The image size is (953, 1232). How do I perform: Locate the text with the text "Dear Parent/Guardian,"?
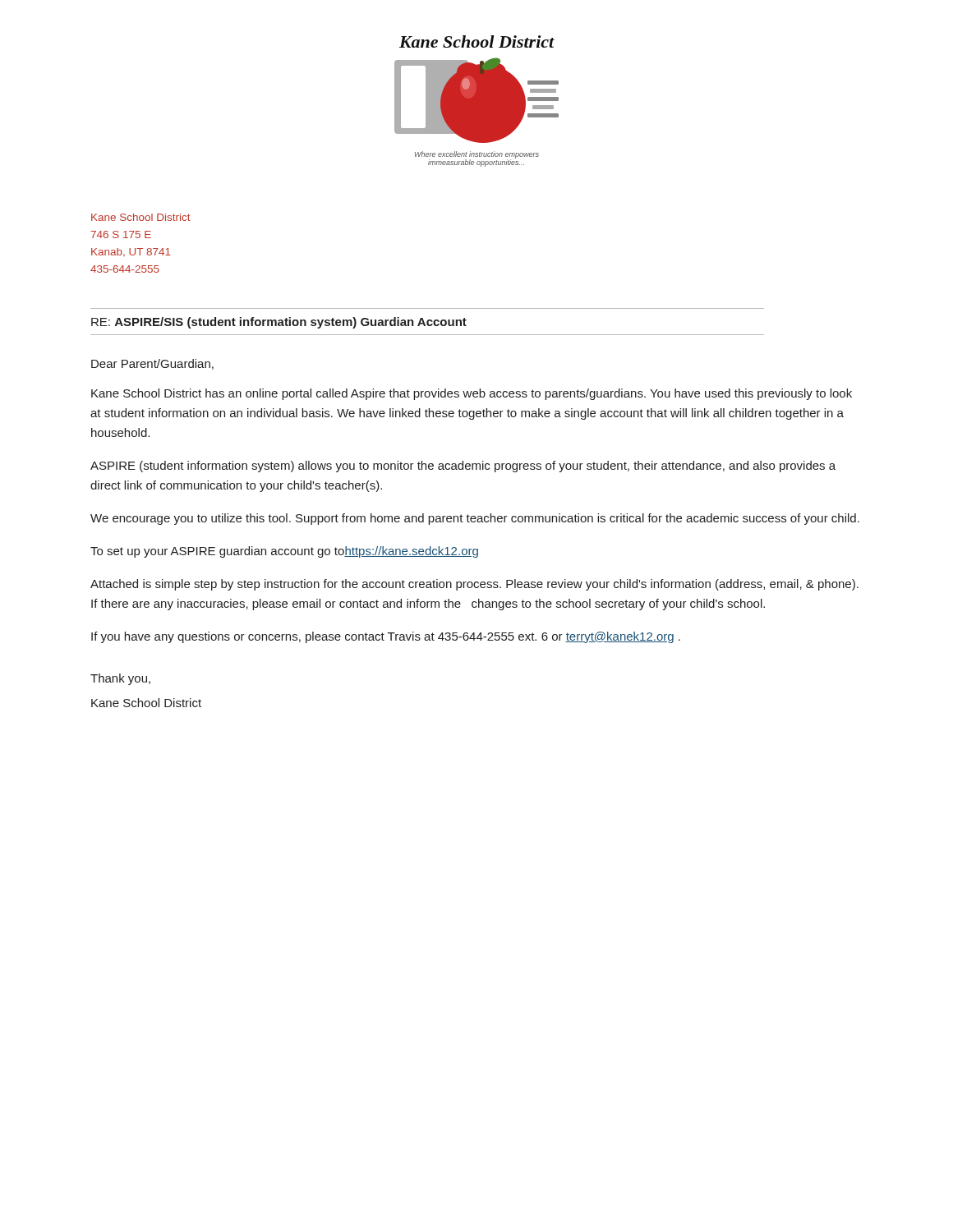point(152,363)
